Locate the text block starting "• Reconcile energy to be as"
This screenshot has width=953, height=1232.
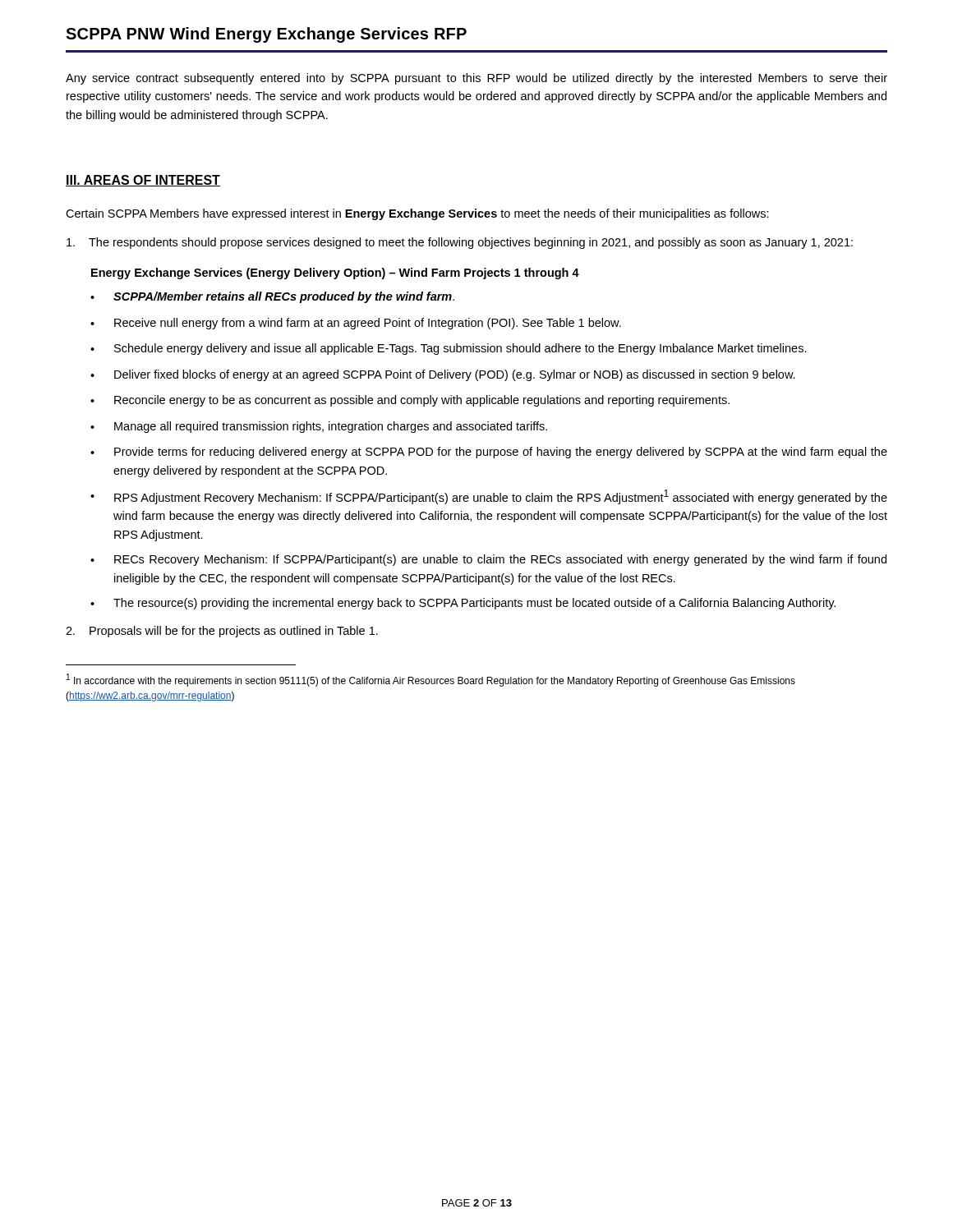[489, 401]
